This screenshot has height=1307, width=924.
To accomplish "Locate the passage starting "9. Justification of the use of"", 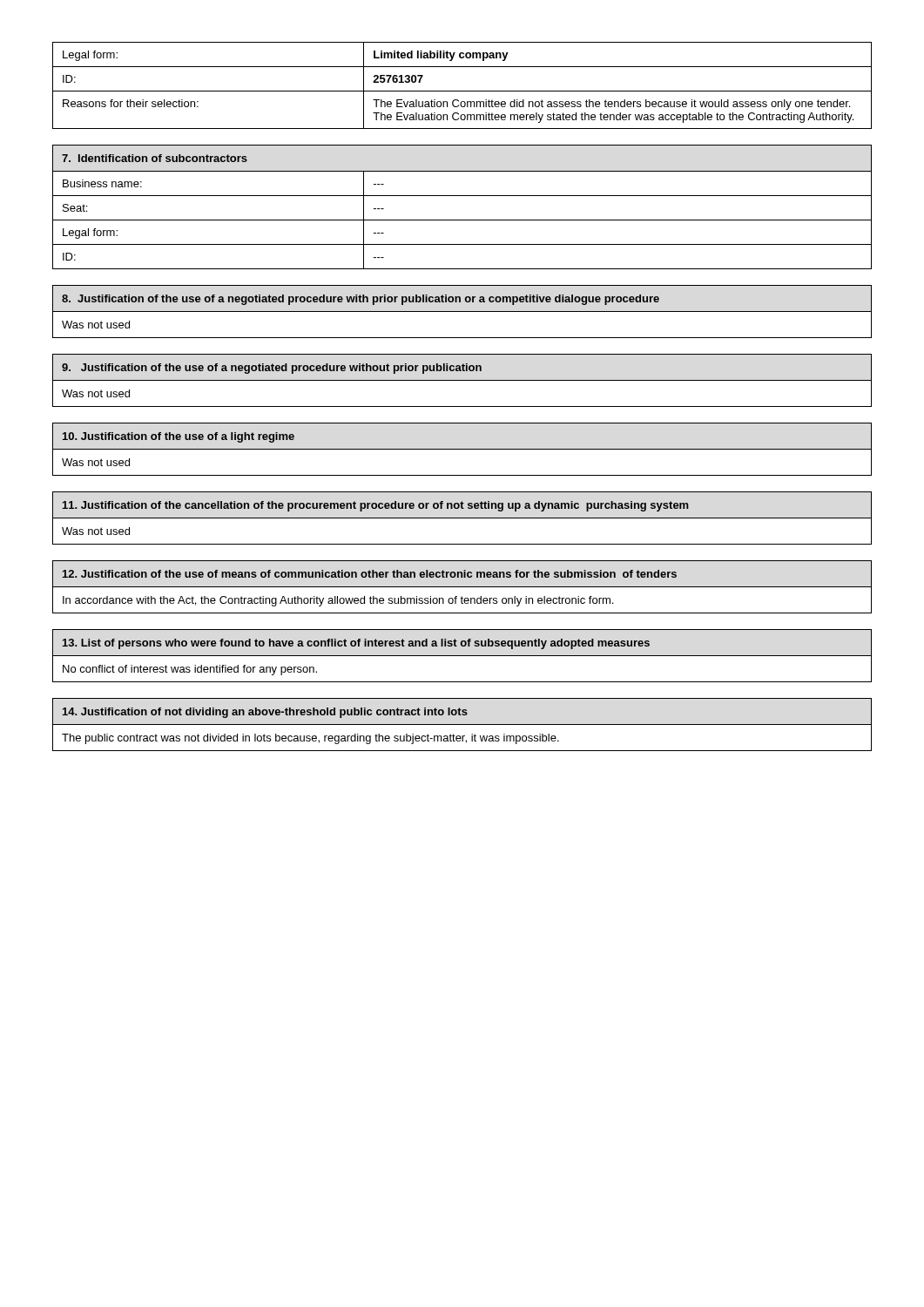I will click(462, 367).
